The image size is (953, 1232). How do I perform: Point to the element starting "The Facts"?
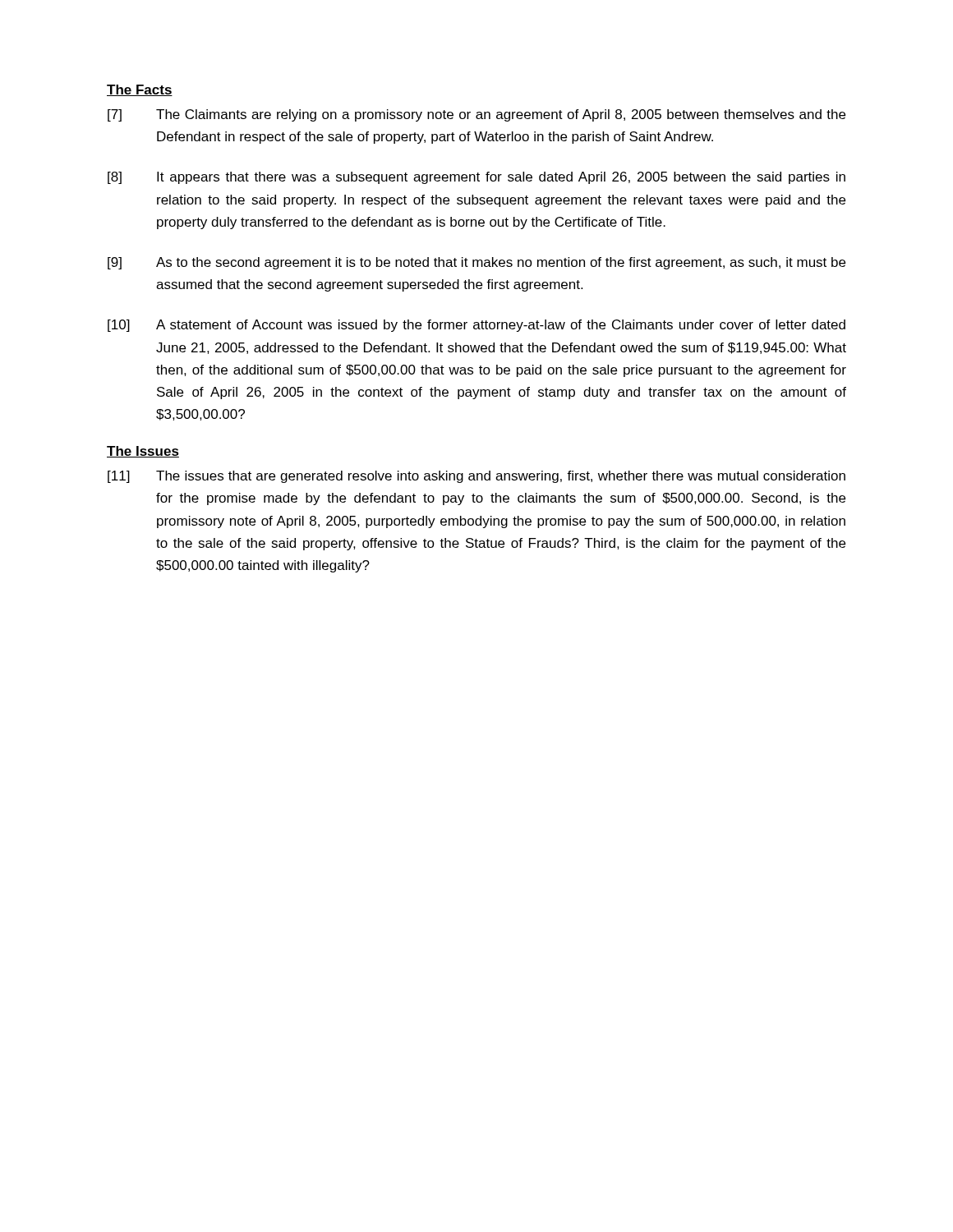click(139, 90)
